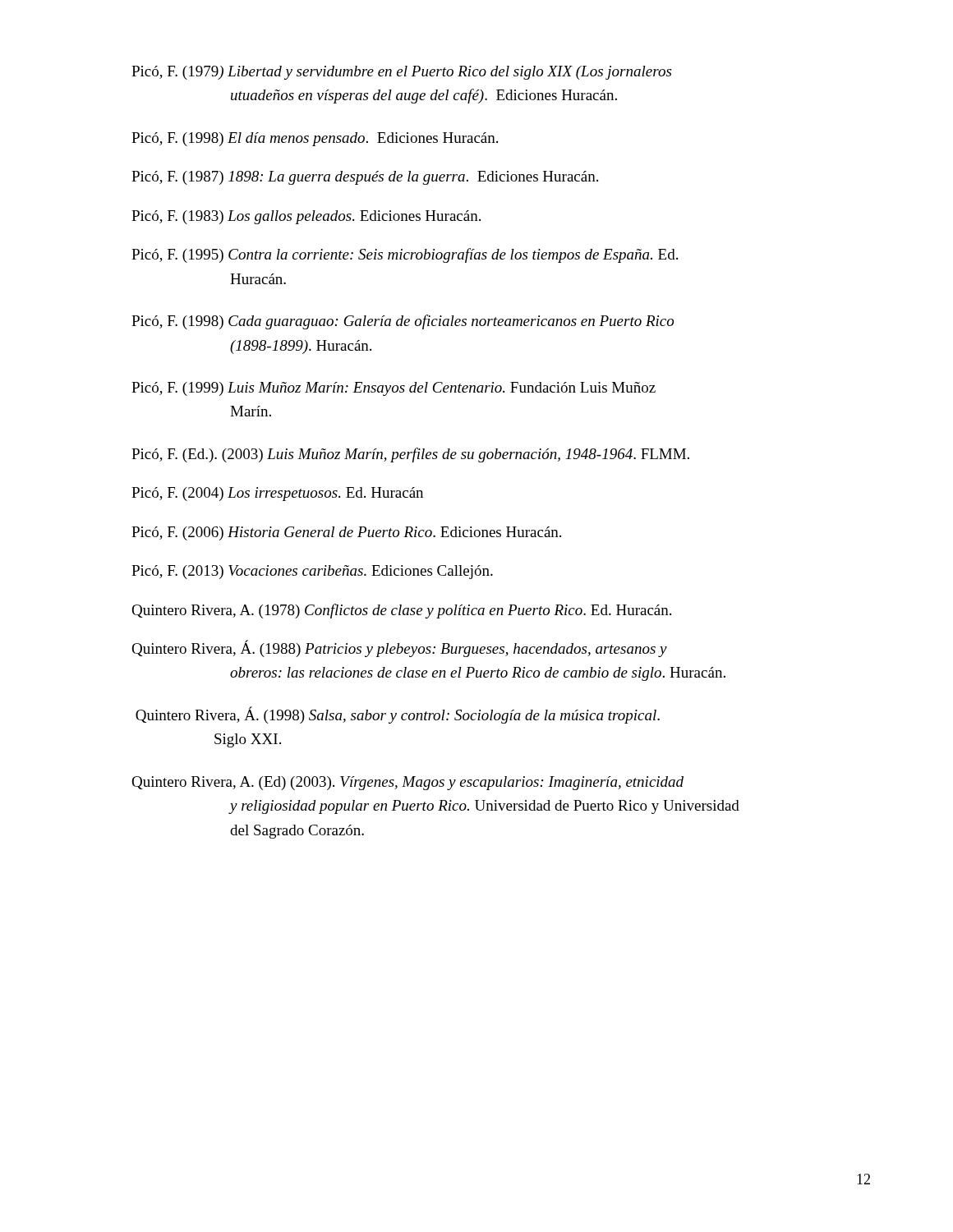Find the block on this page that starts "Picó, F. (2006) Historia General de Puerto"
This screenshot has width=953, height=1232.
(x=347, y=532)
